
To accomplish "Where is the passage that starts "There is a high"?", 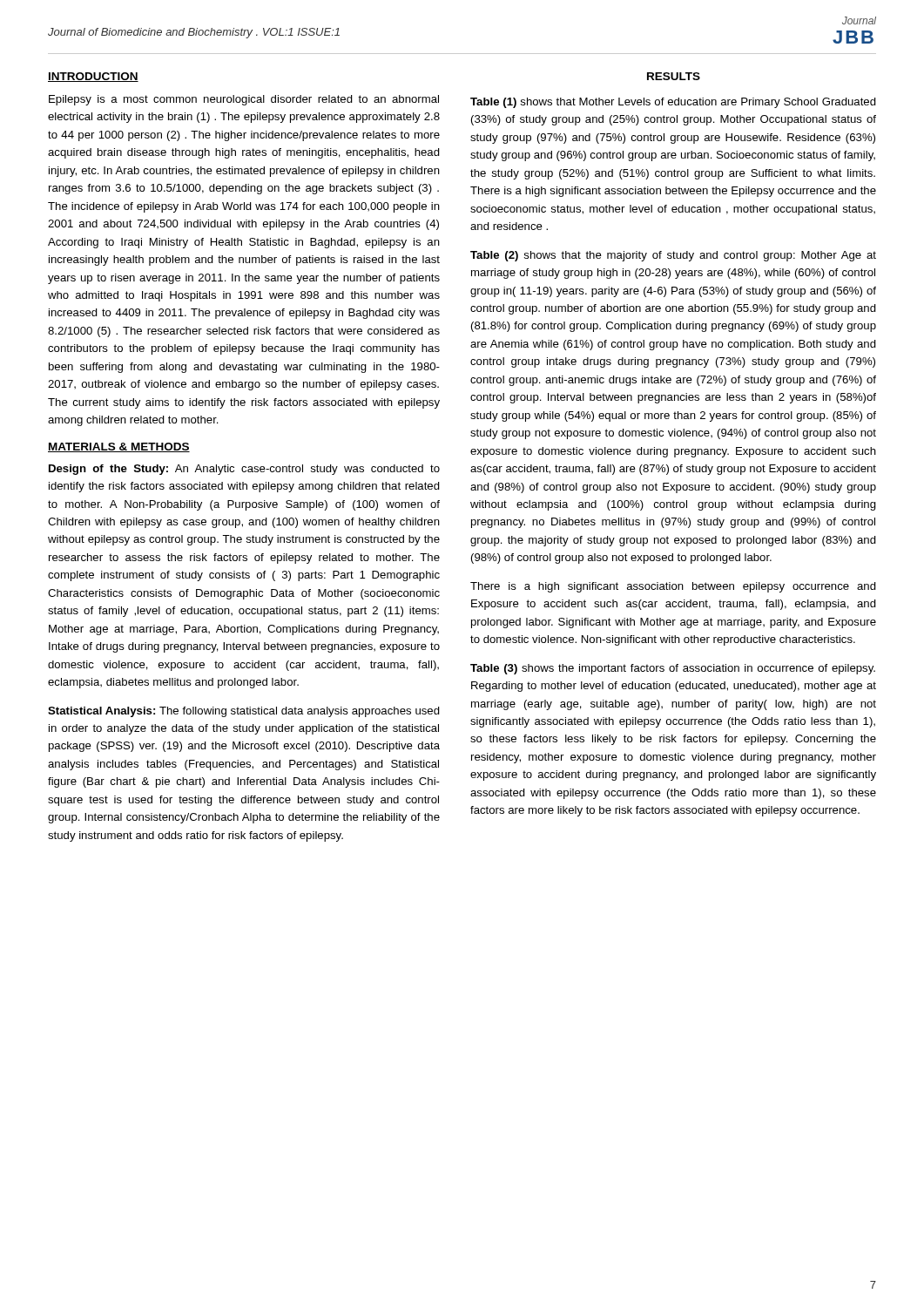I will coord(673,613).
